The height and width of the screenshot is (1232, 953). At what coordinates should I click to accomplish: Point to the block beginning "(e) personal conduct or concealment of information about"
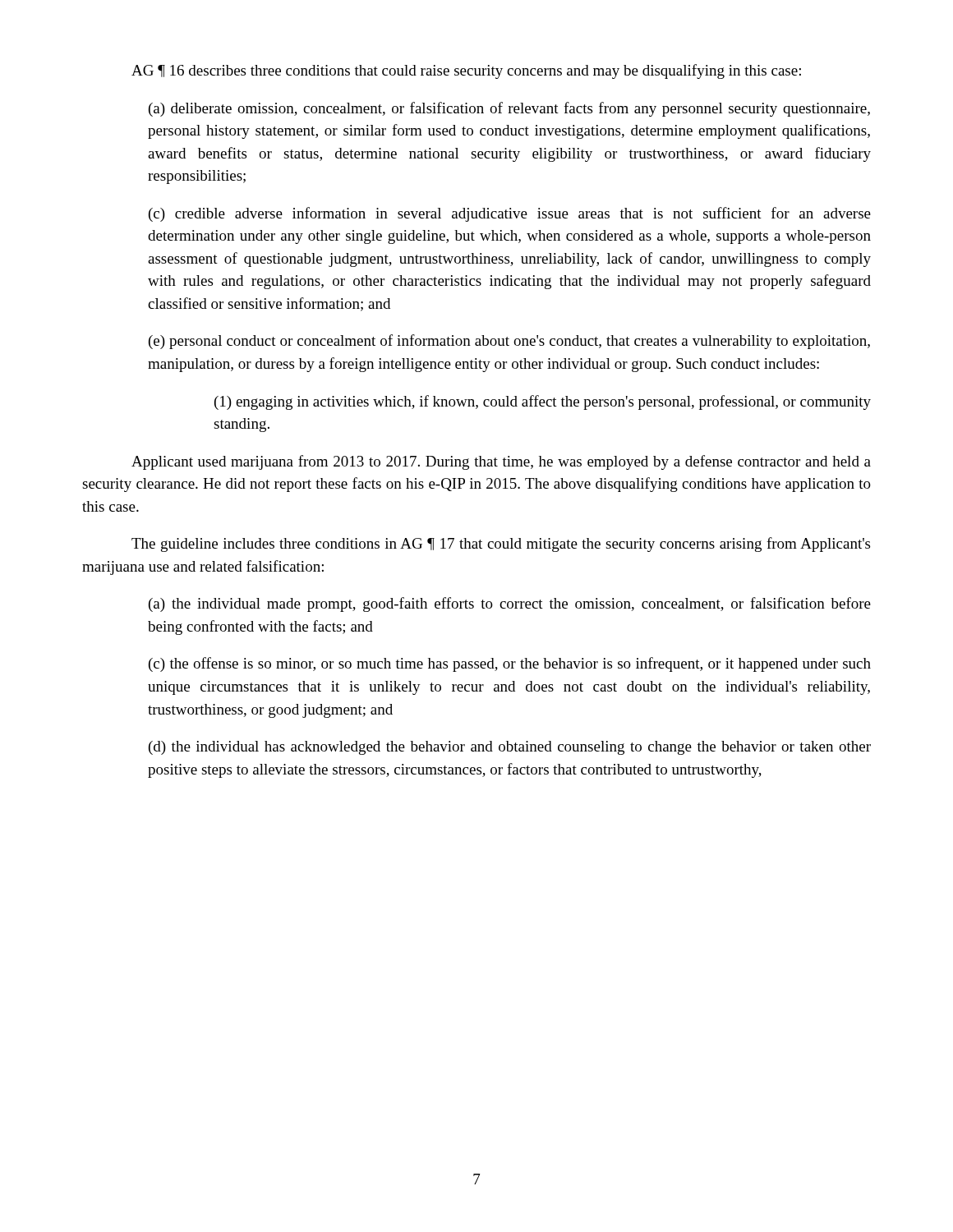tap(509, 352)
